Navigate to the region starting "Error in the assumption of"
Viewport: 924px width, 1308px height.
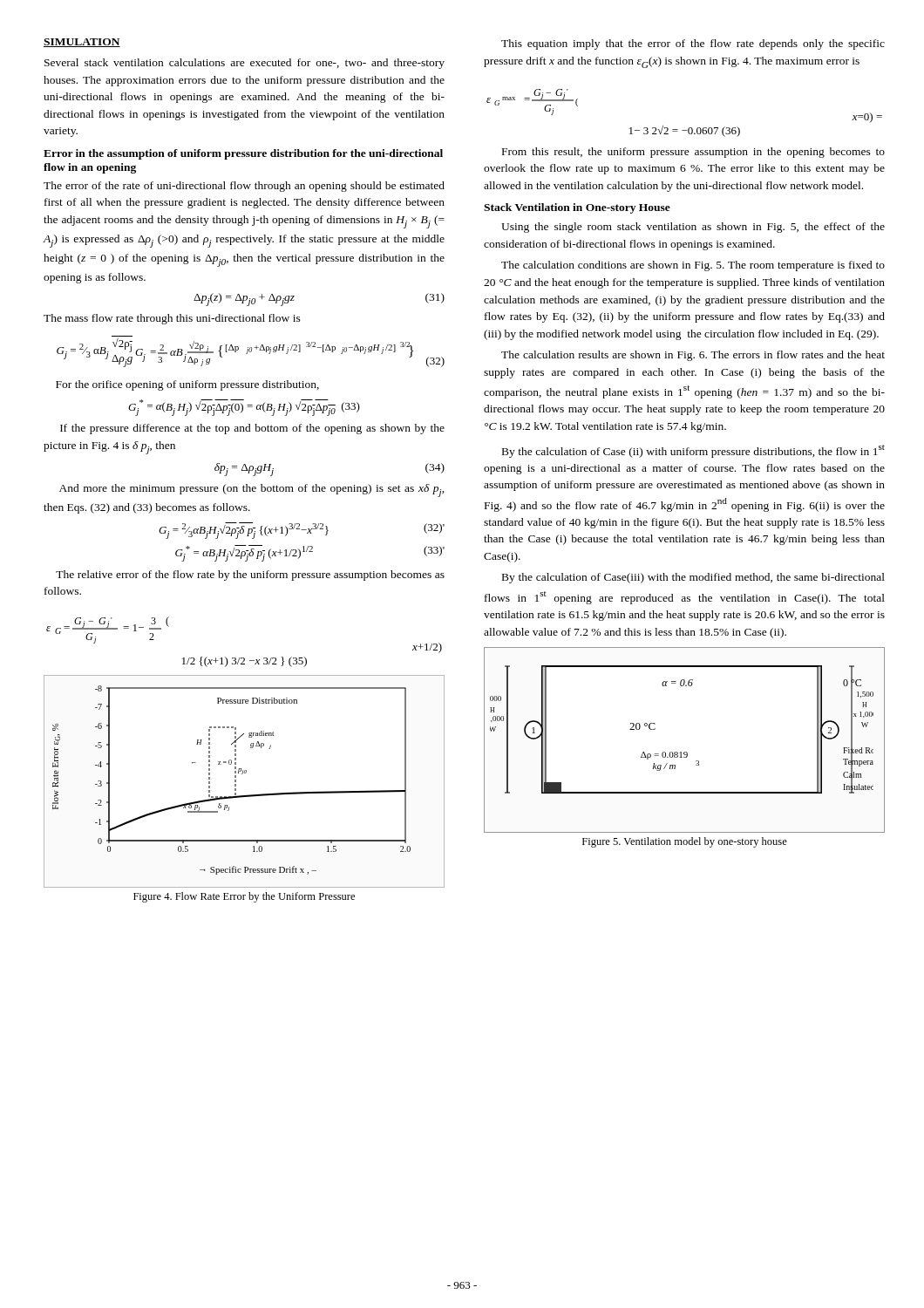click(243, 160)
